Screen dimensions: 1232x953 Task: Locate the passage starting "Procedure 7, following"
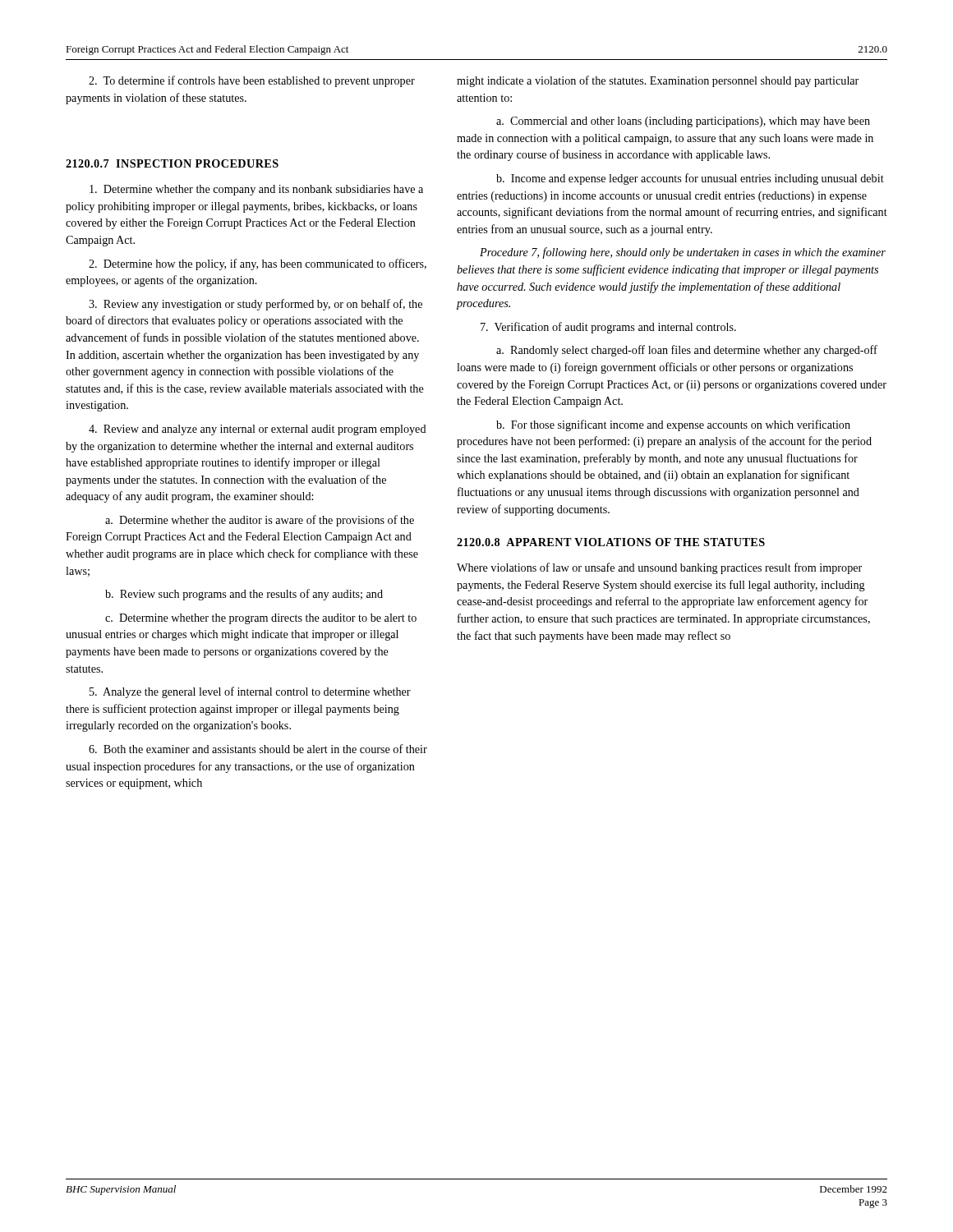point(672,278)
